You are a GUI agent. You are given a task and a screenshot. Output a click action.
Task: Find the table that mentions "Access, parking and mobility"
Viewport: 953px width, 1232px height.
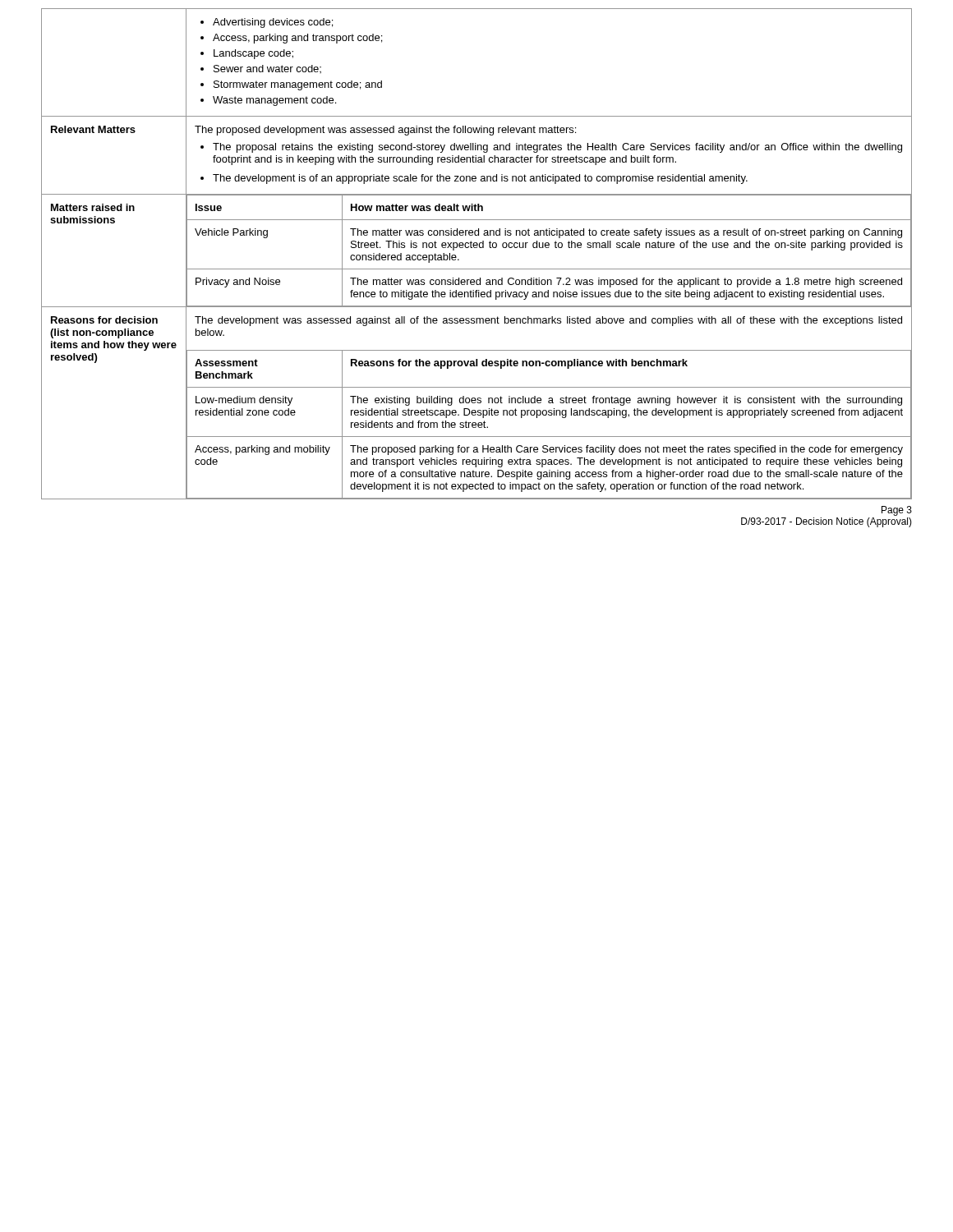549,424
